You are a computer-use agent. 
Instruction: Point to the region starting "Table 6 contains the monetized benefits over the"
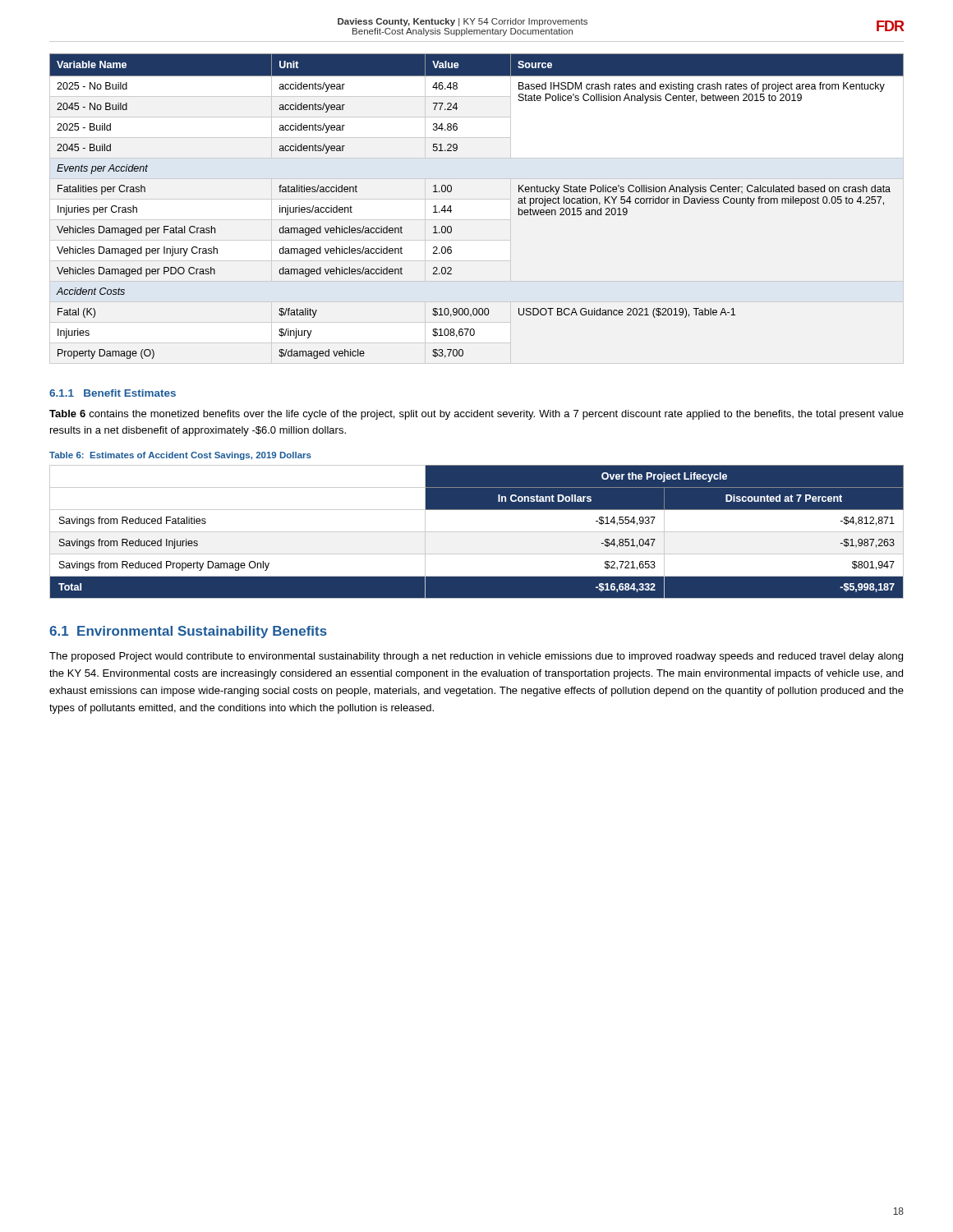pos(476,422)
